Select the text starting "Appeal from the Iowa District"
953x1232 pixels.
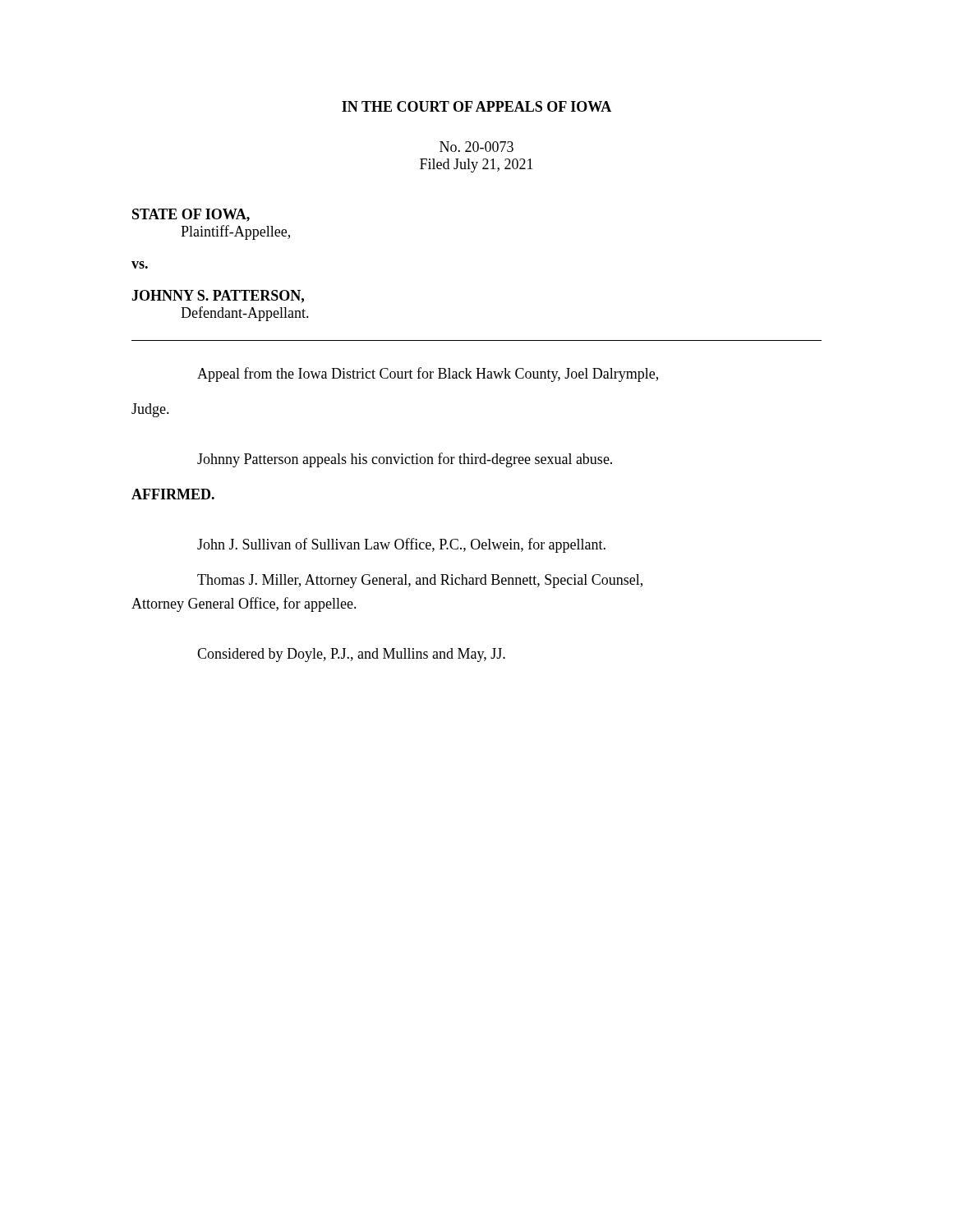click(x=428, y=374)
